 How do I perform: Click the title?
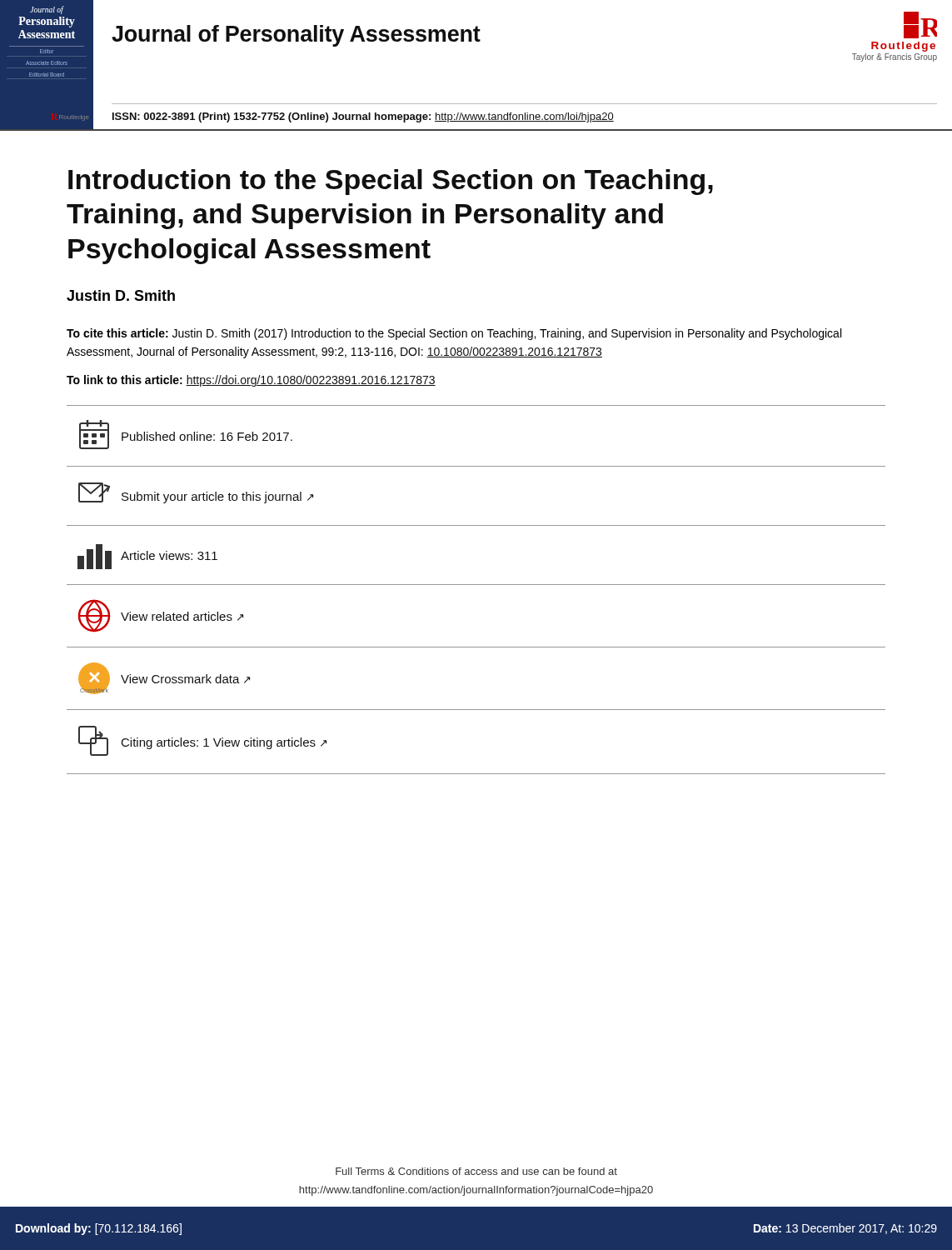click(476, 214)
